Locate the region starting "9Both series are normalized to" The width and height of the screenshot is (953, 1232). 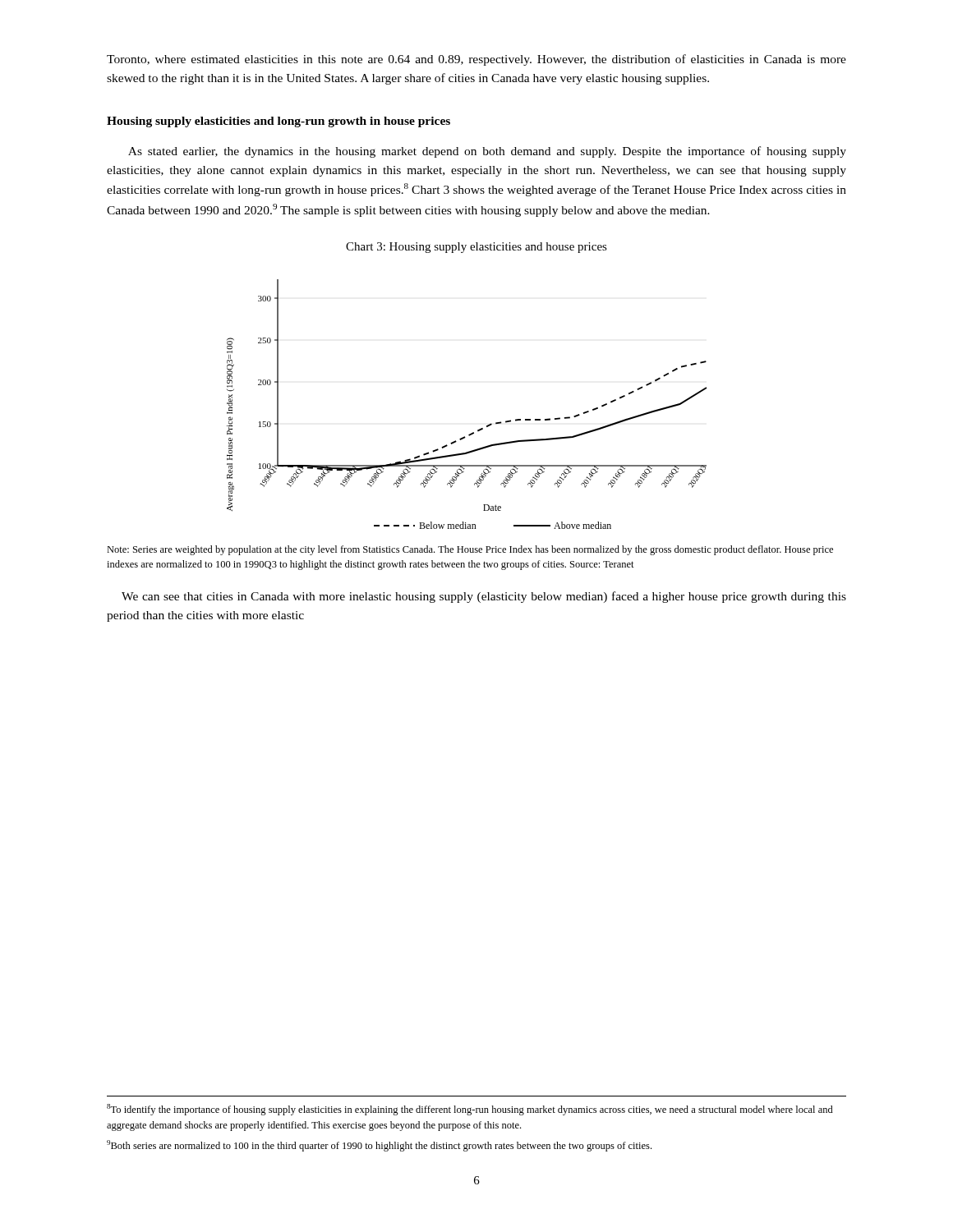coord(380,1145)
